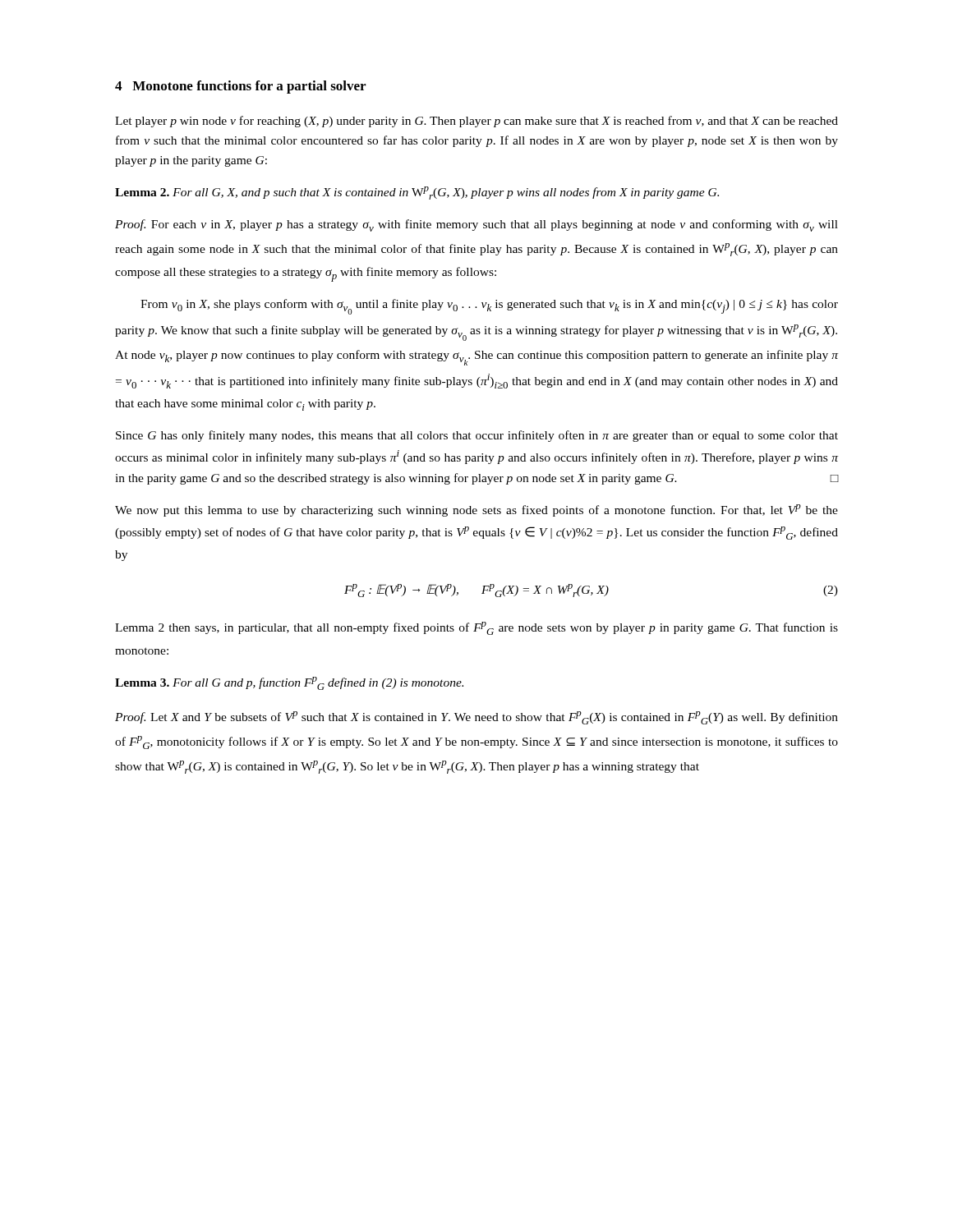Locate the text block that says "Lemma 2. For"
The width and height of the screenshot is (953, 1232).
coord(418,192)
